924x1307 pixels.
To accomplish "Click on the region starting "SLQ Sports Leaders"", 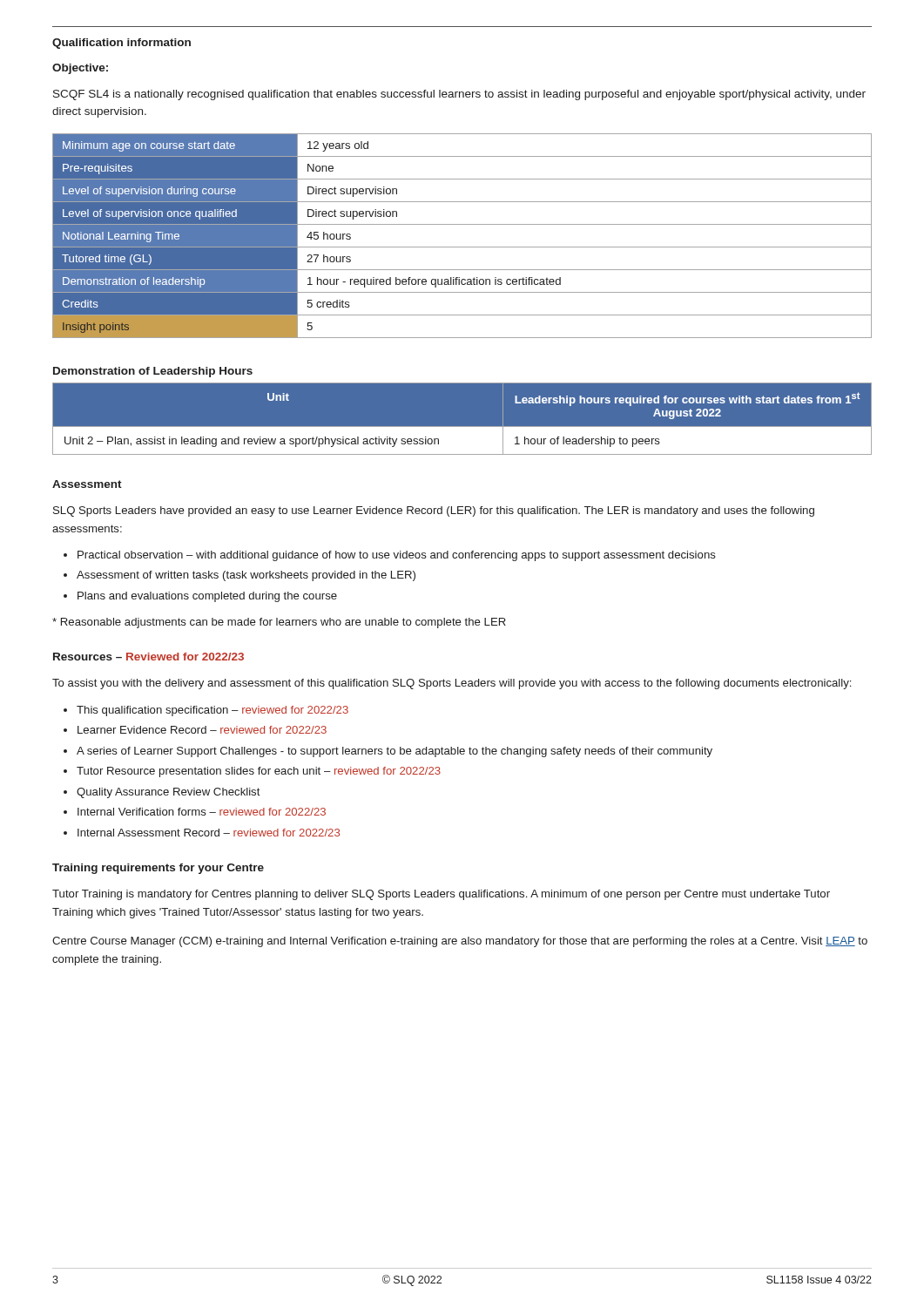I will pos(462,520).
